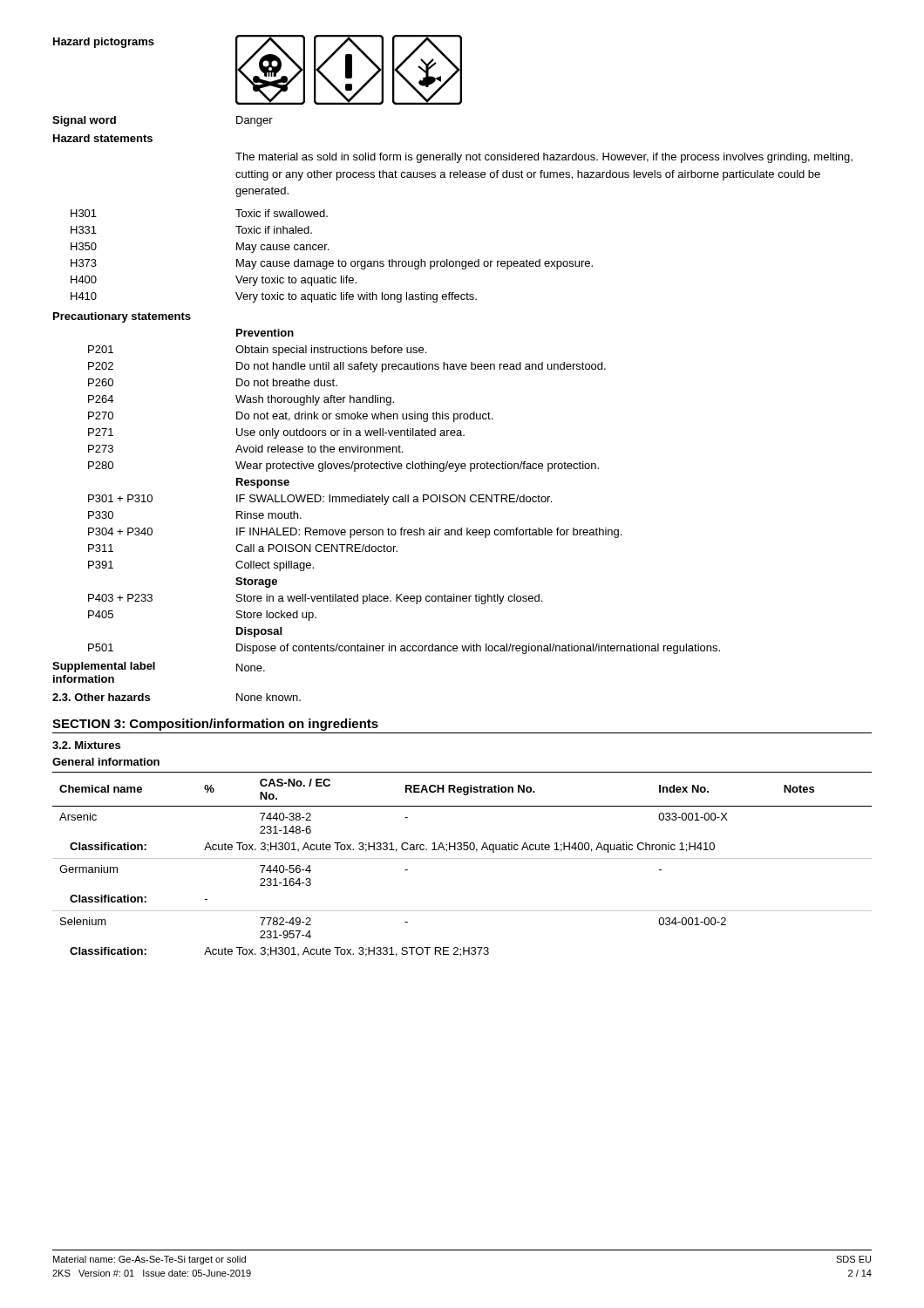Find the element starting "Hazard statements"
This screenshot has width=924, height=1308.
103,138
